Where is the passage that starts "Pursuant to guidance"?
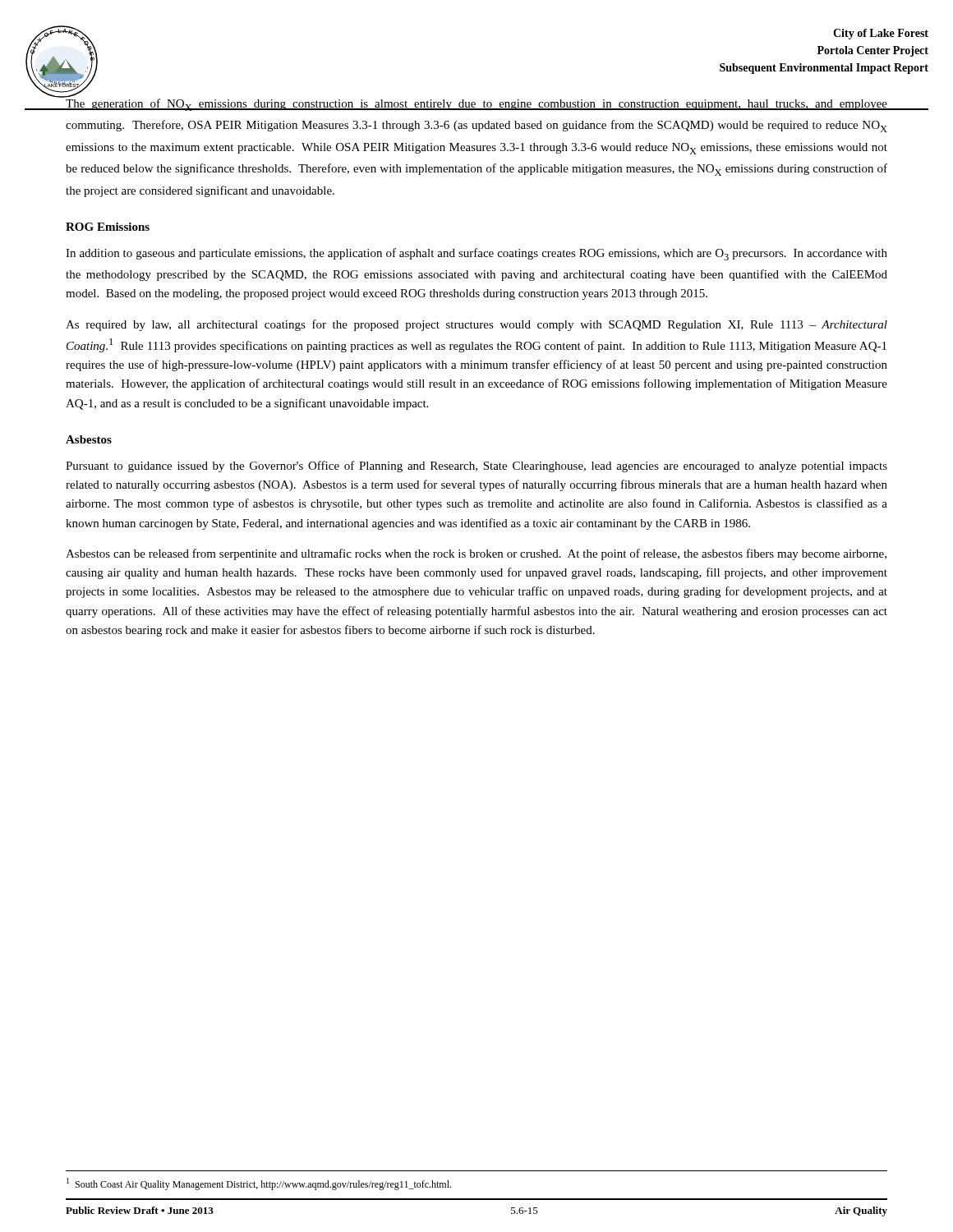Viewport: 953px width, 1232px height. pos(476,494)
